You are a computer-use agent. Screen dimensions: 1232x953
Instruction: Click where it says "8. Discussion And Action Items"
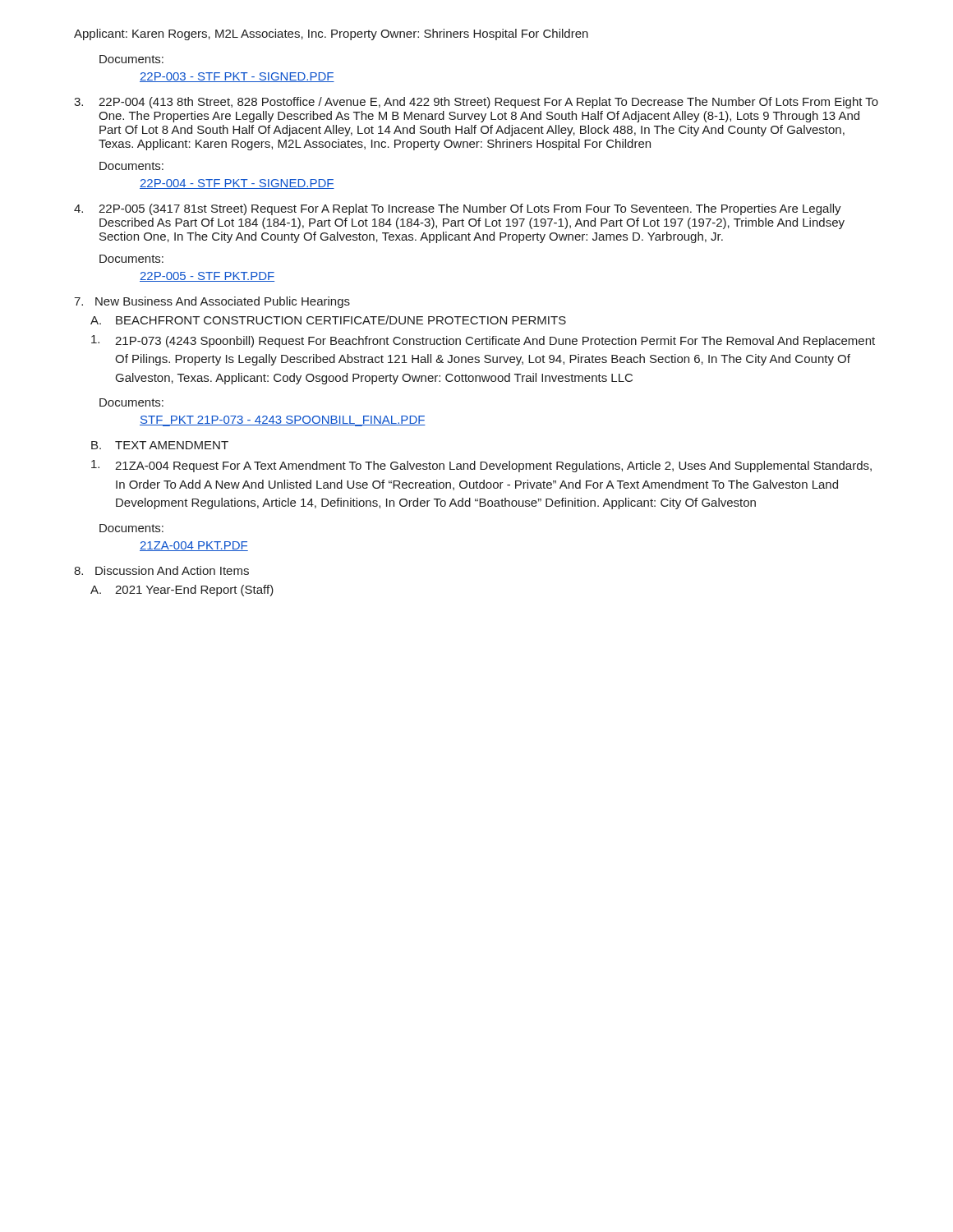click(161, 570)
